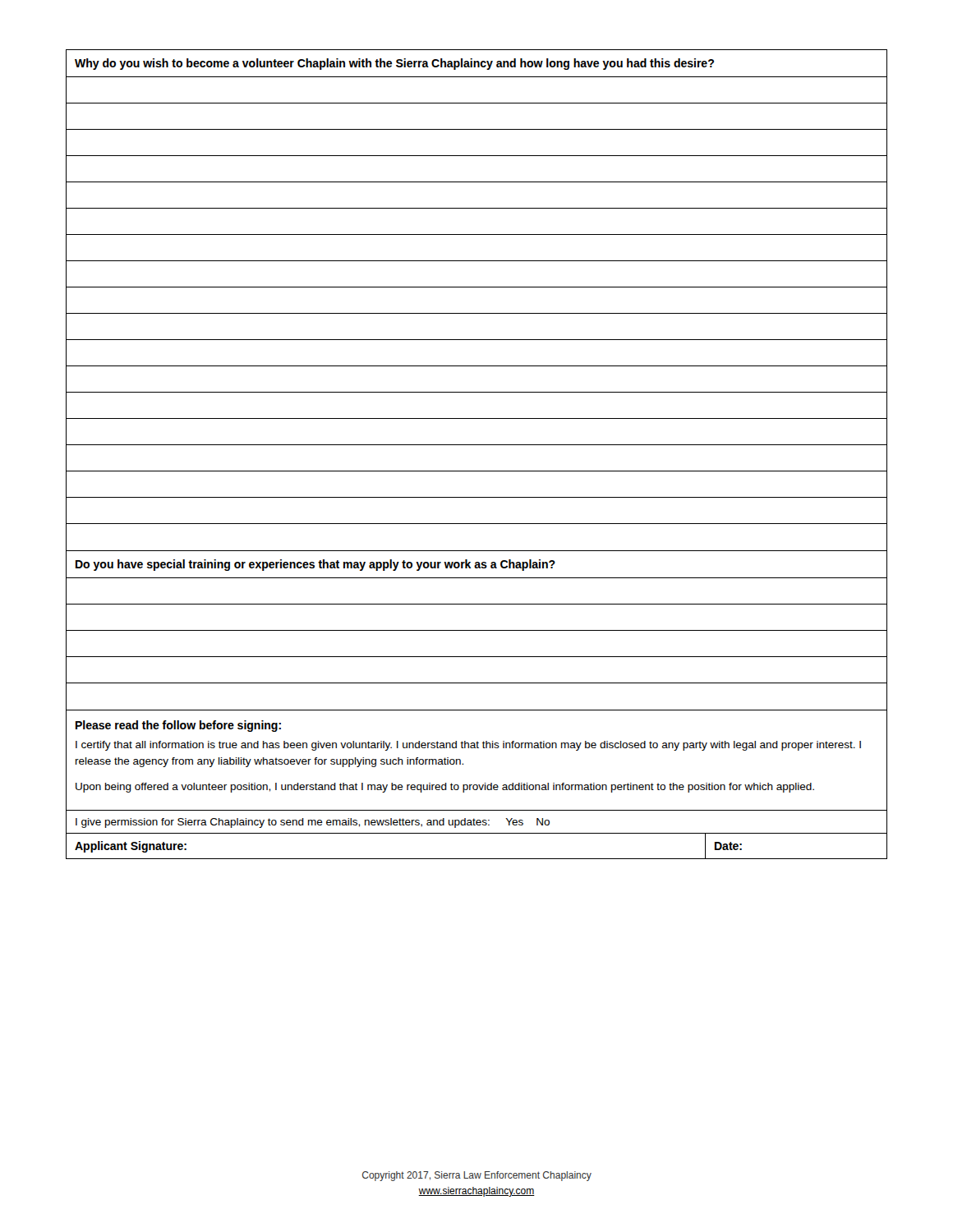953x1232 pixels.
Task: Click on the text with the text "Applicant Signature: Date:"
Action: click(476, 846)
